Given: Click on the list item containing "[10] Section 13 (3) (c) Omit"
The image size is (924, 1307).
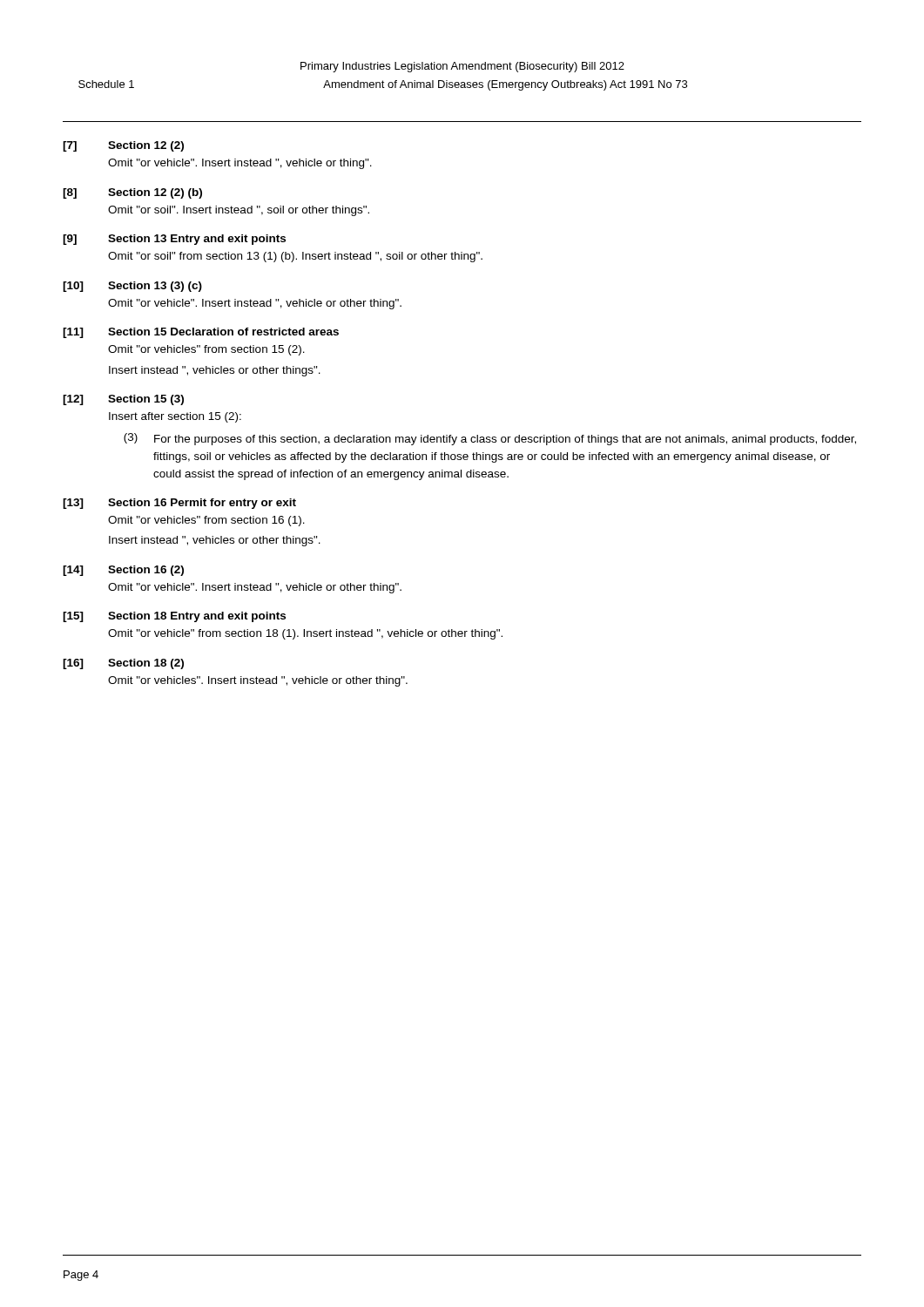Looking at the screenshot, I should point(132,287).
